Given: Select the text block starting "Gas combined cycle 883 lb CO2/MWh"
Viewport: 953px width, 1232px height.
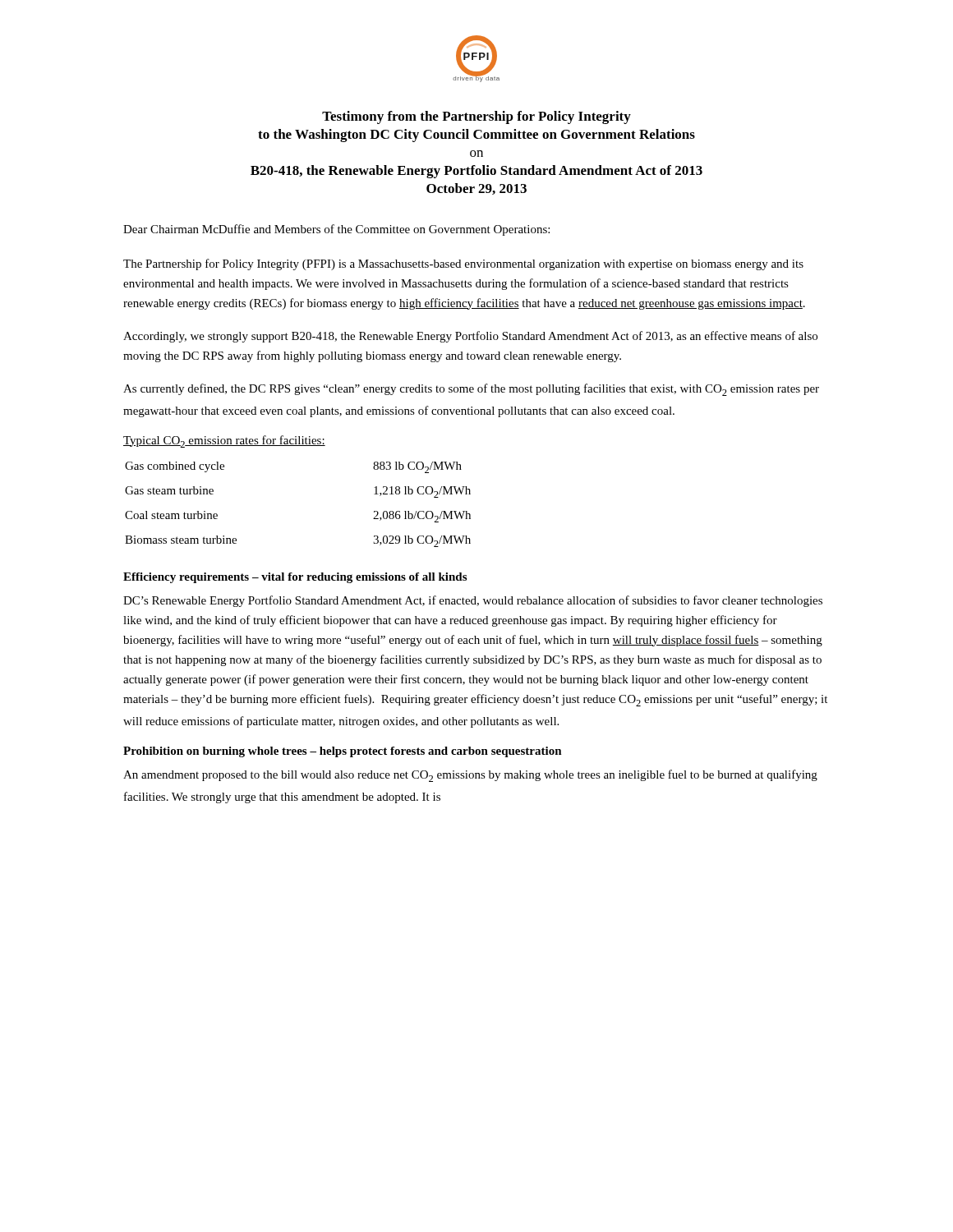Looking at the screenshot, I should [176, 467].
